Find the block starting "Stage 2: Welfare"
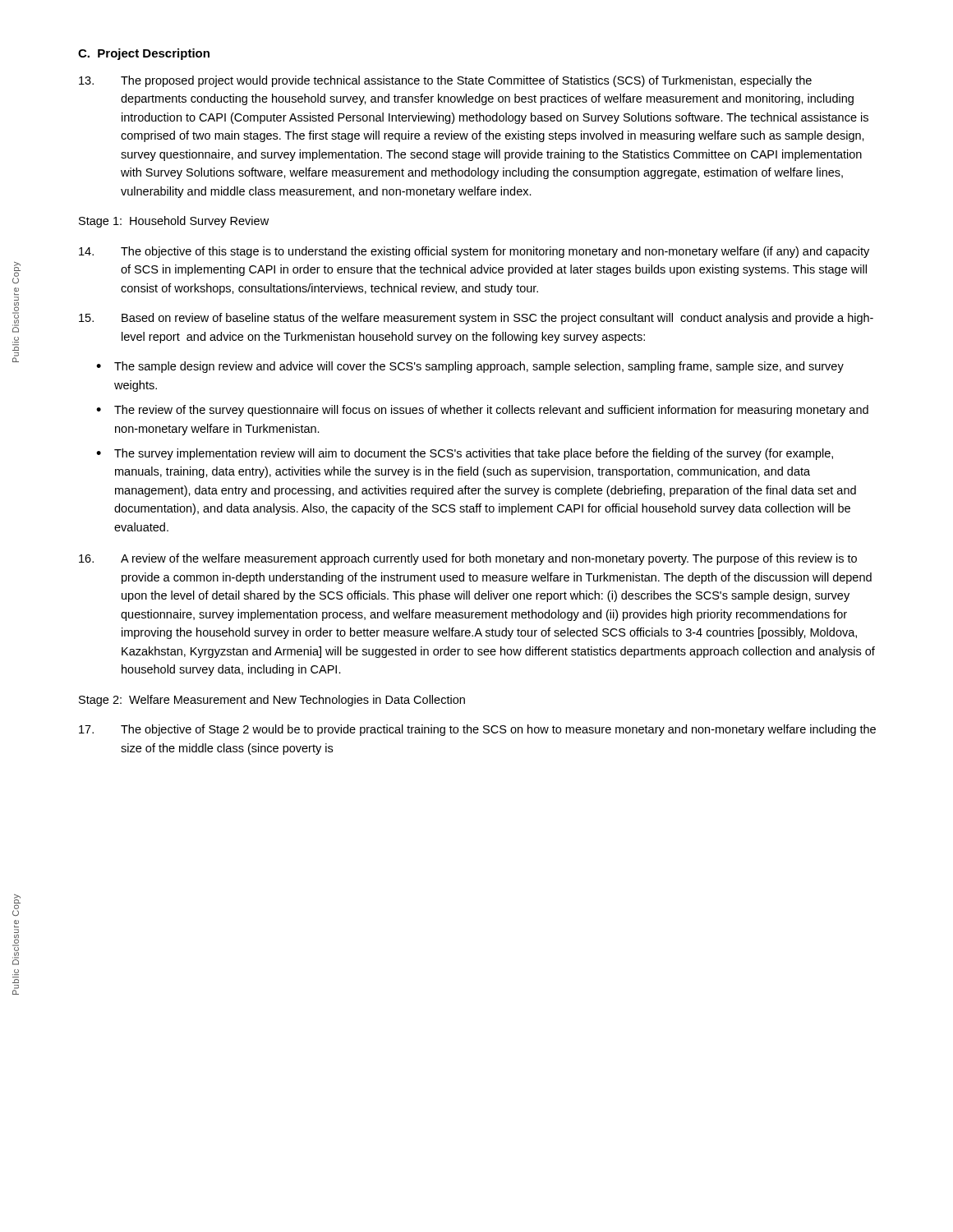 pyautogui.click(x=272, y=699)
